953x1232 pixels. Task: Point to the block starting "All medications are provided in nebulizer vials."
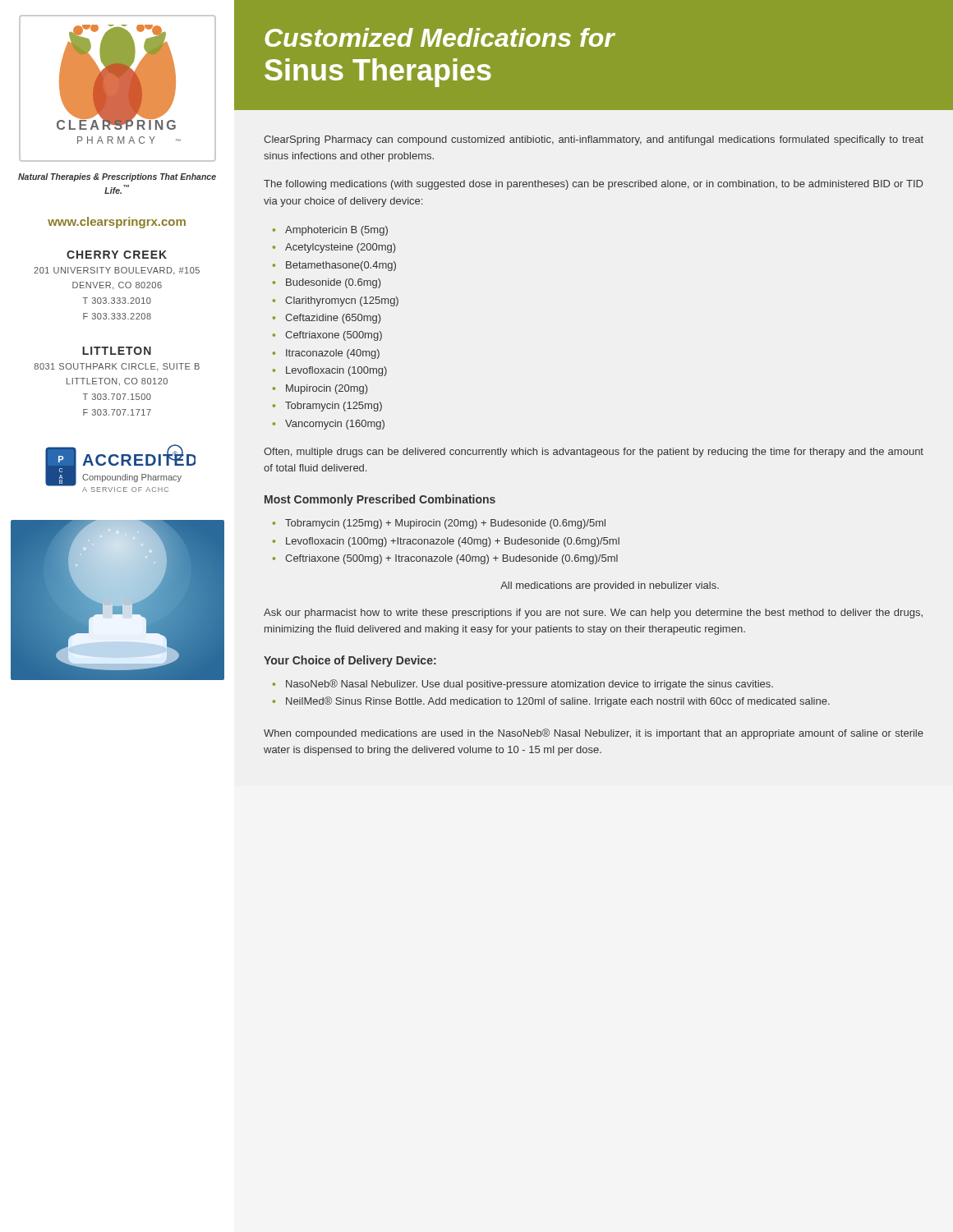tap(610, 585)
